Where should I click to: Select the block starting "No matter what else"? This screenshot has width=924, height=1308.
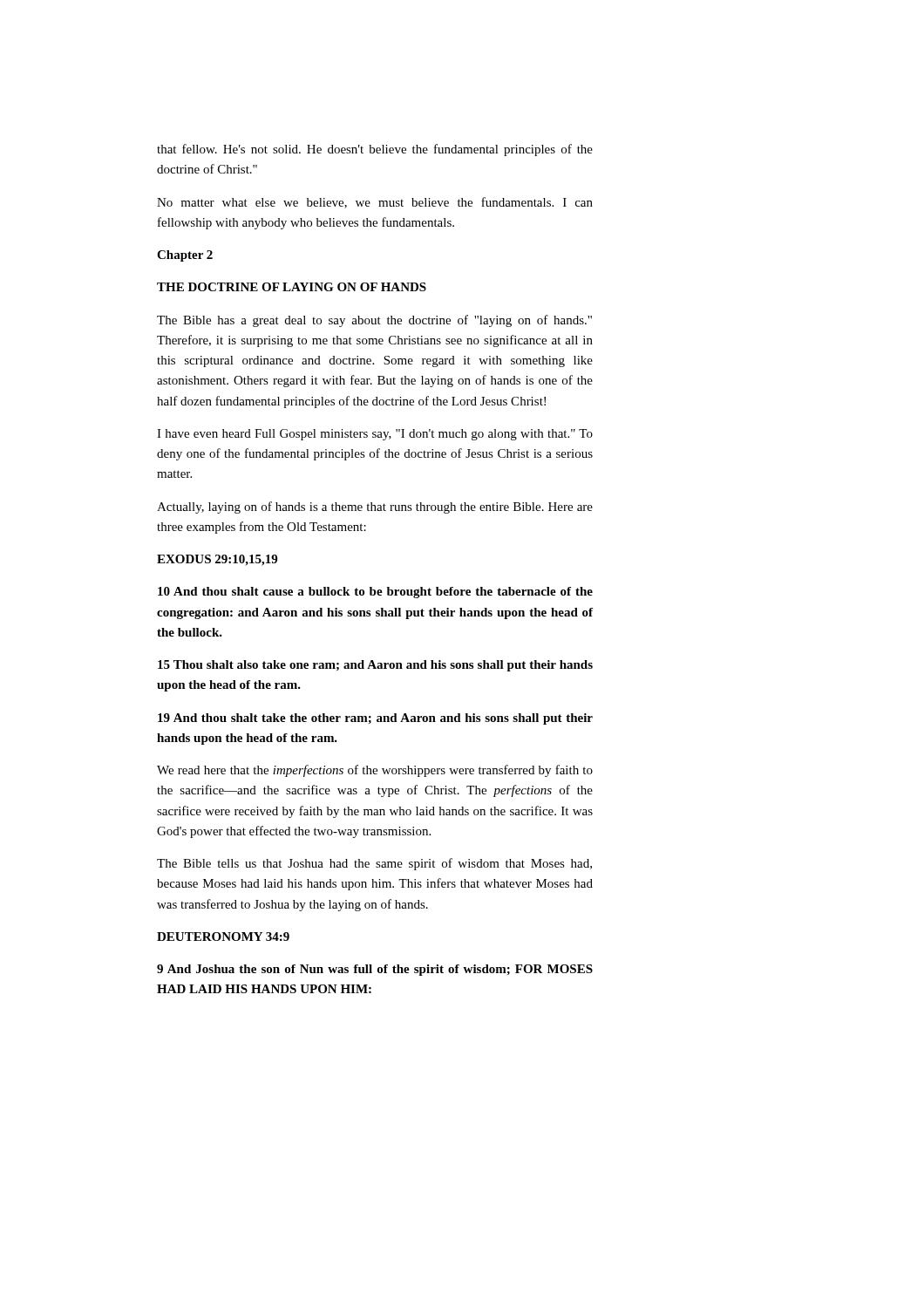point(375,213)
